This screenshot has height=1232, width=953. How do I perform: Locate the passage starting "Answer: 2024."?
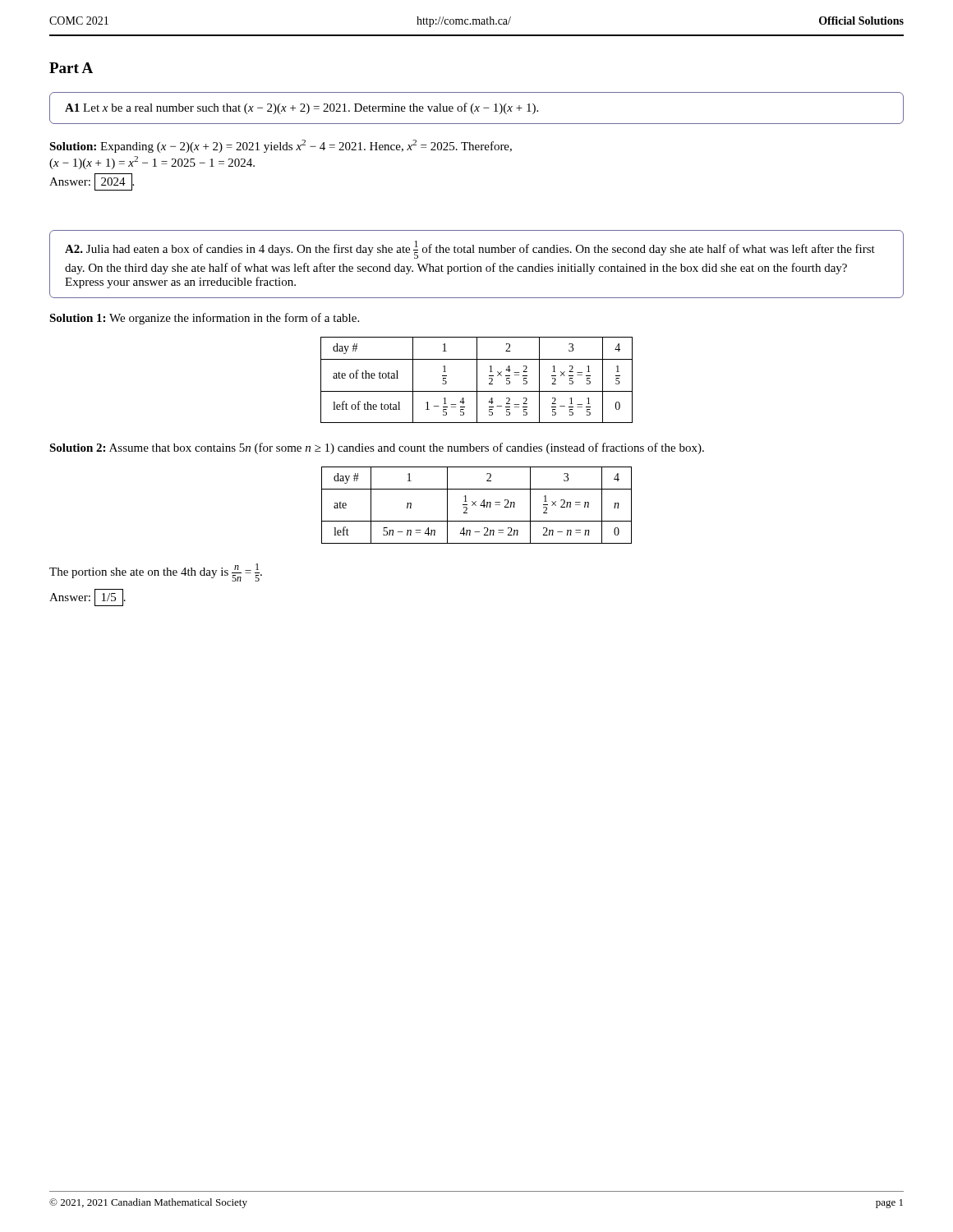pyautogui.click(x=92, y=182)
